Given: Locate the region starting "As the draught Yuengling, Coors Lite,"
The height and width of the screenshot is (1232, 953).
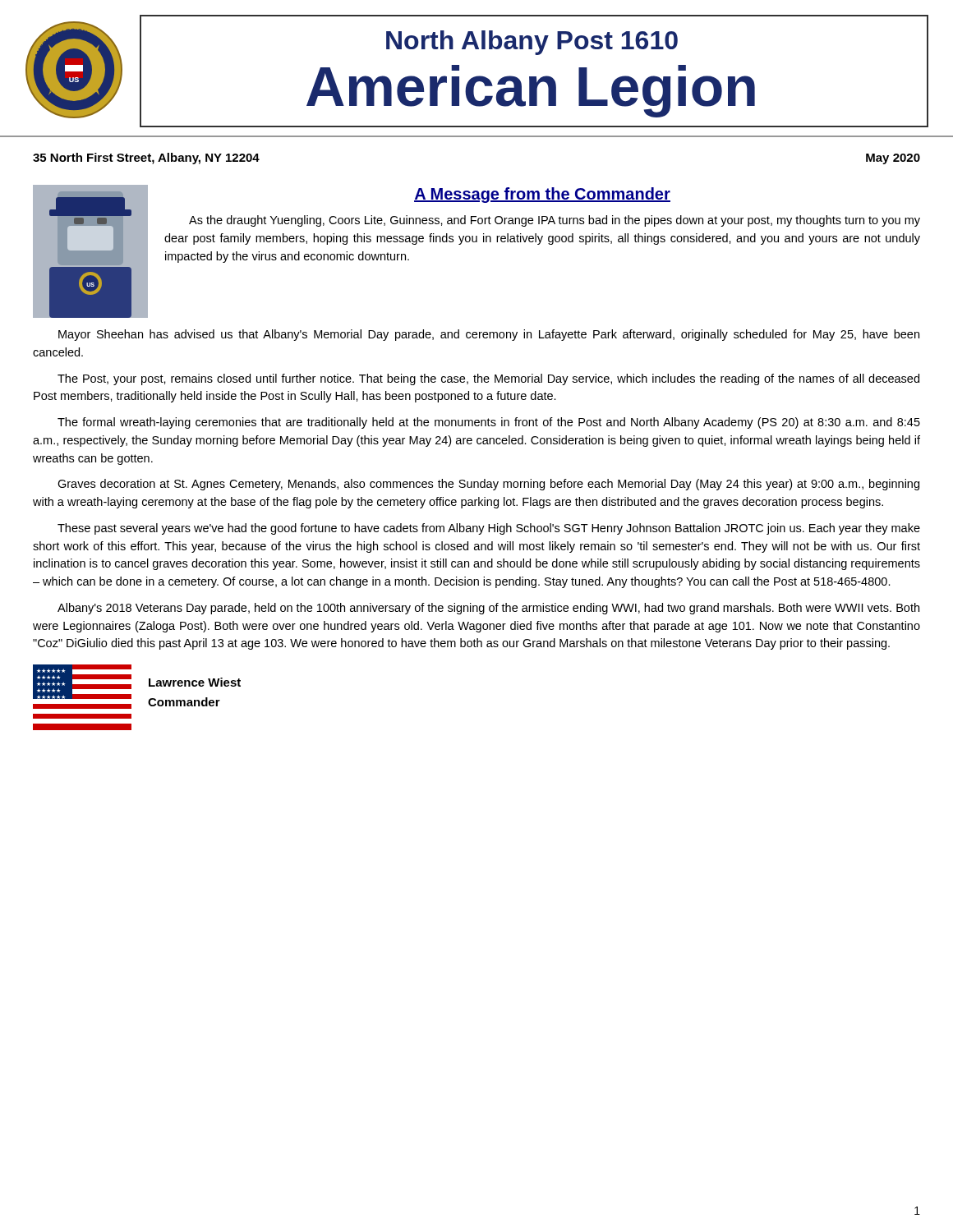Looking at the screenshot, I should pyautogui.click(x=542, y=238).
